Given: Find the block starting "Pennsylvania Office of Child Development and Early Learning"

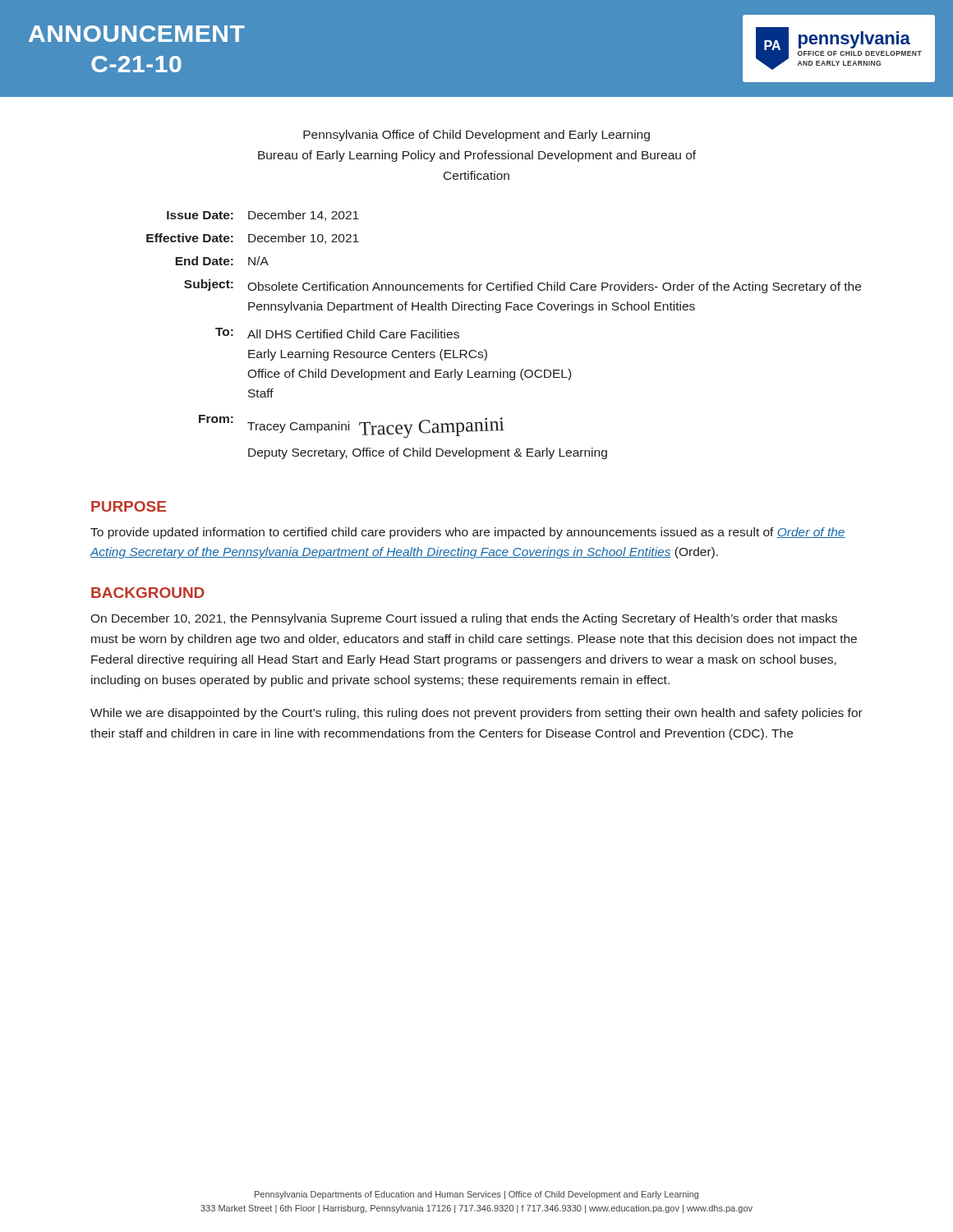Looking at the screenshot, I should coord(476,155).
